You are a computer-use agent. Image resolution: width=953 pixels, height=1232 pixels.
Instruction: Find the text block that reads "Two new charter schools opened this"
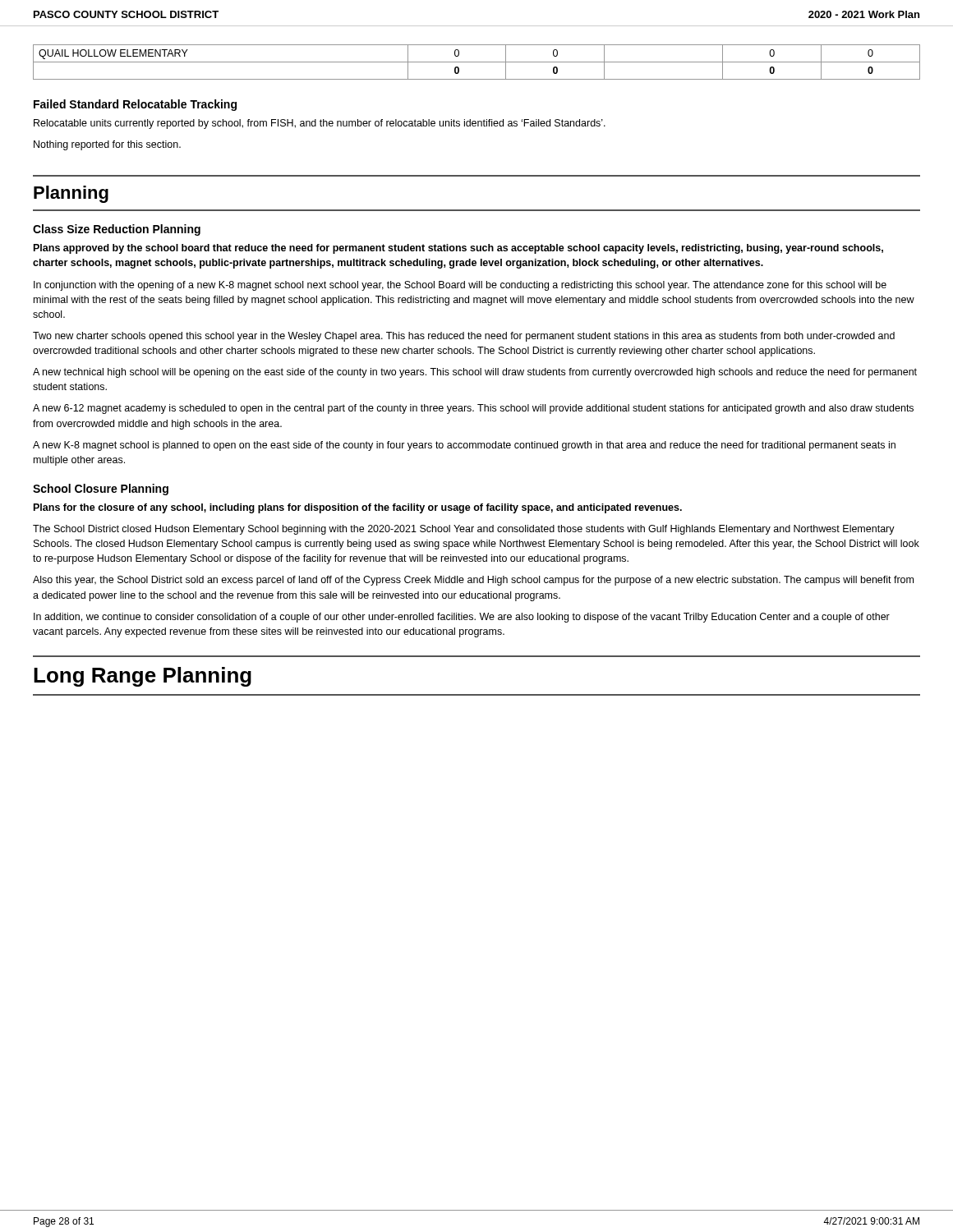pos(464,343)
